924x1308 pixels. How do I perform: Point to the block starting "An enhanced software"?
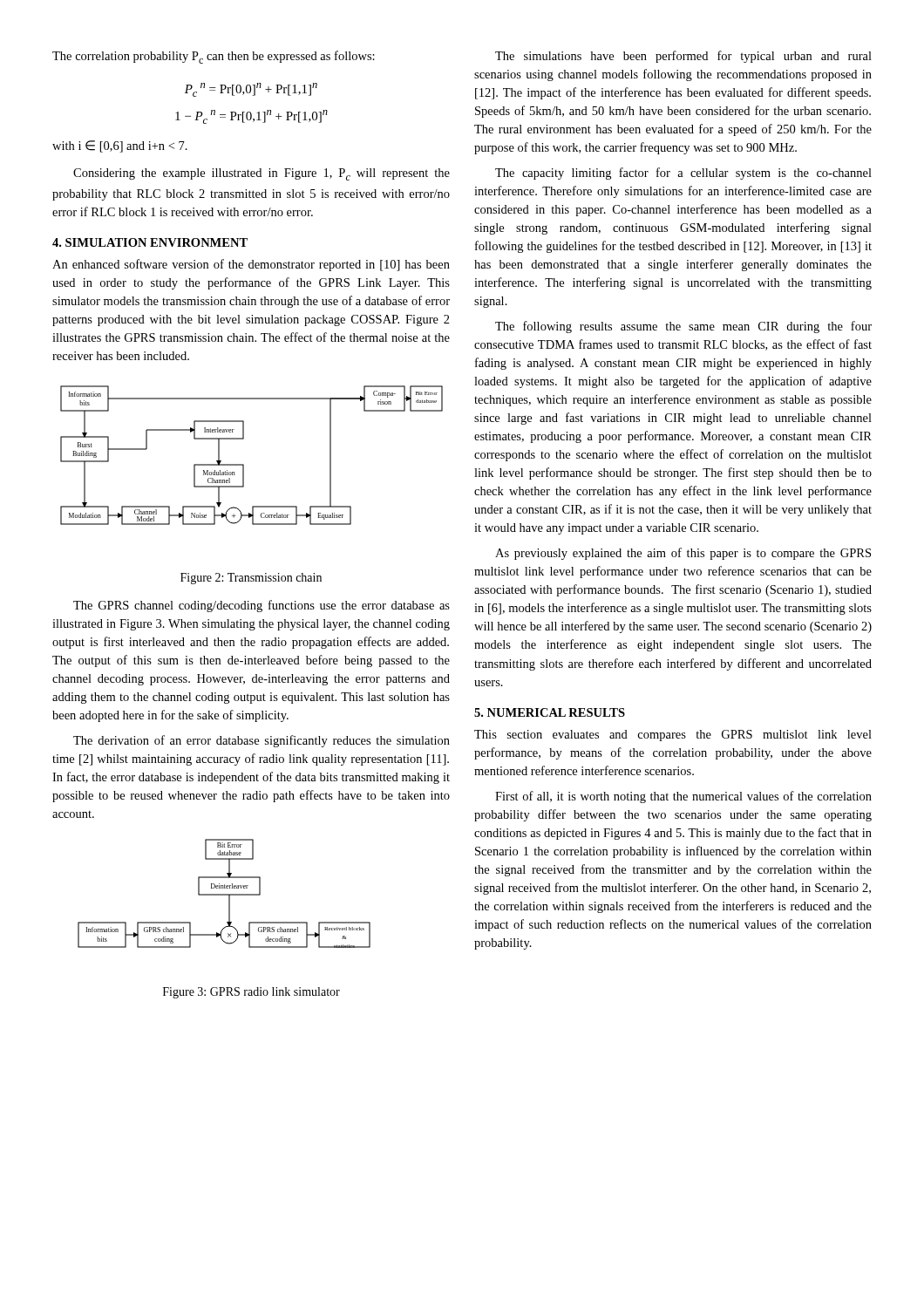(251, 311)
